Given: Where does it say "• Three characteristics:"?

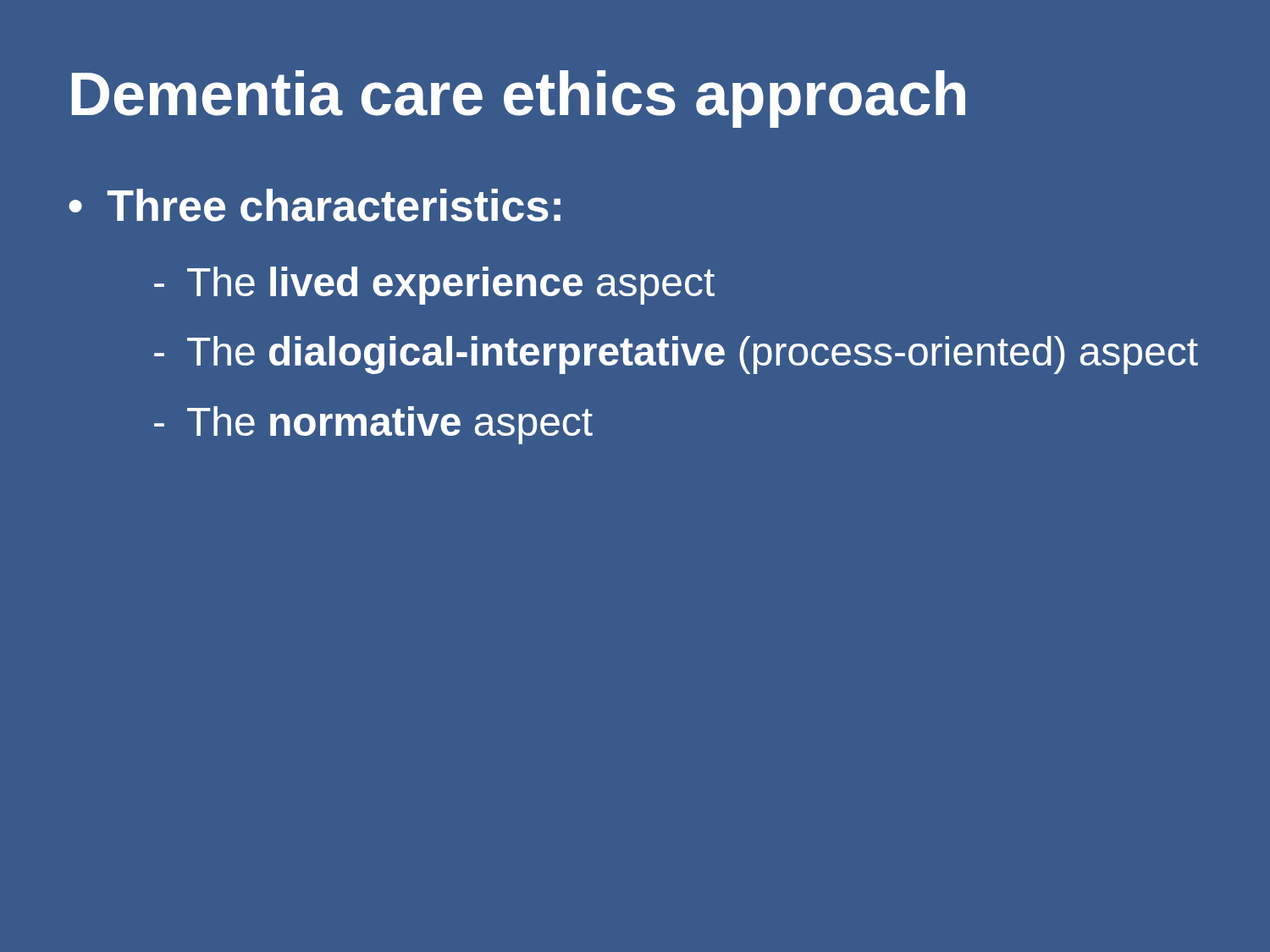Looking at the screenshot, I should (315, 205).
